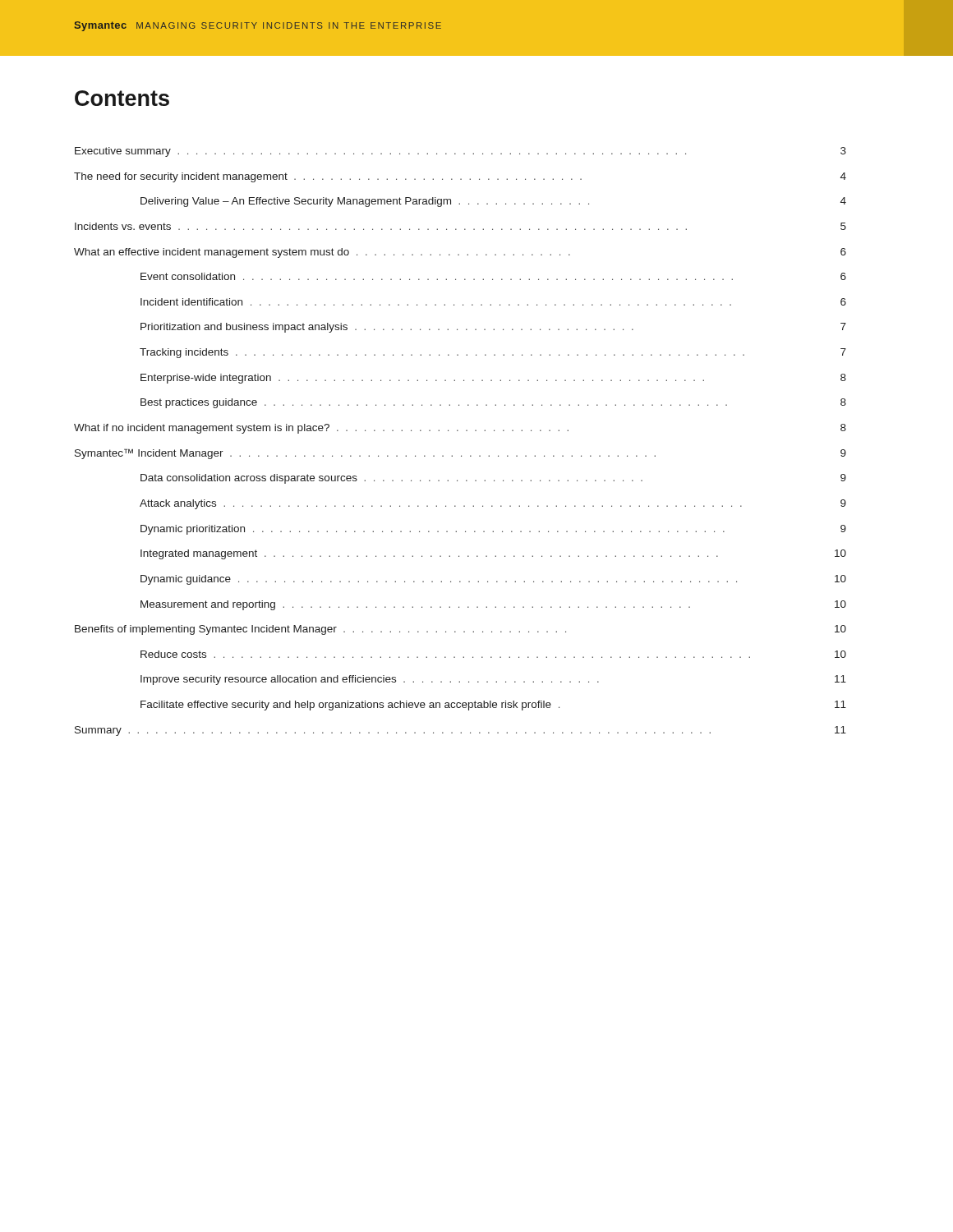The height and width of the screenshot is (1232, 953).
Task: Select the list item that reads "Executive summary . . . . . ."
Action: pyautogui.click(x=460, y=151)
